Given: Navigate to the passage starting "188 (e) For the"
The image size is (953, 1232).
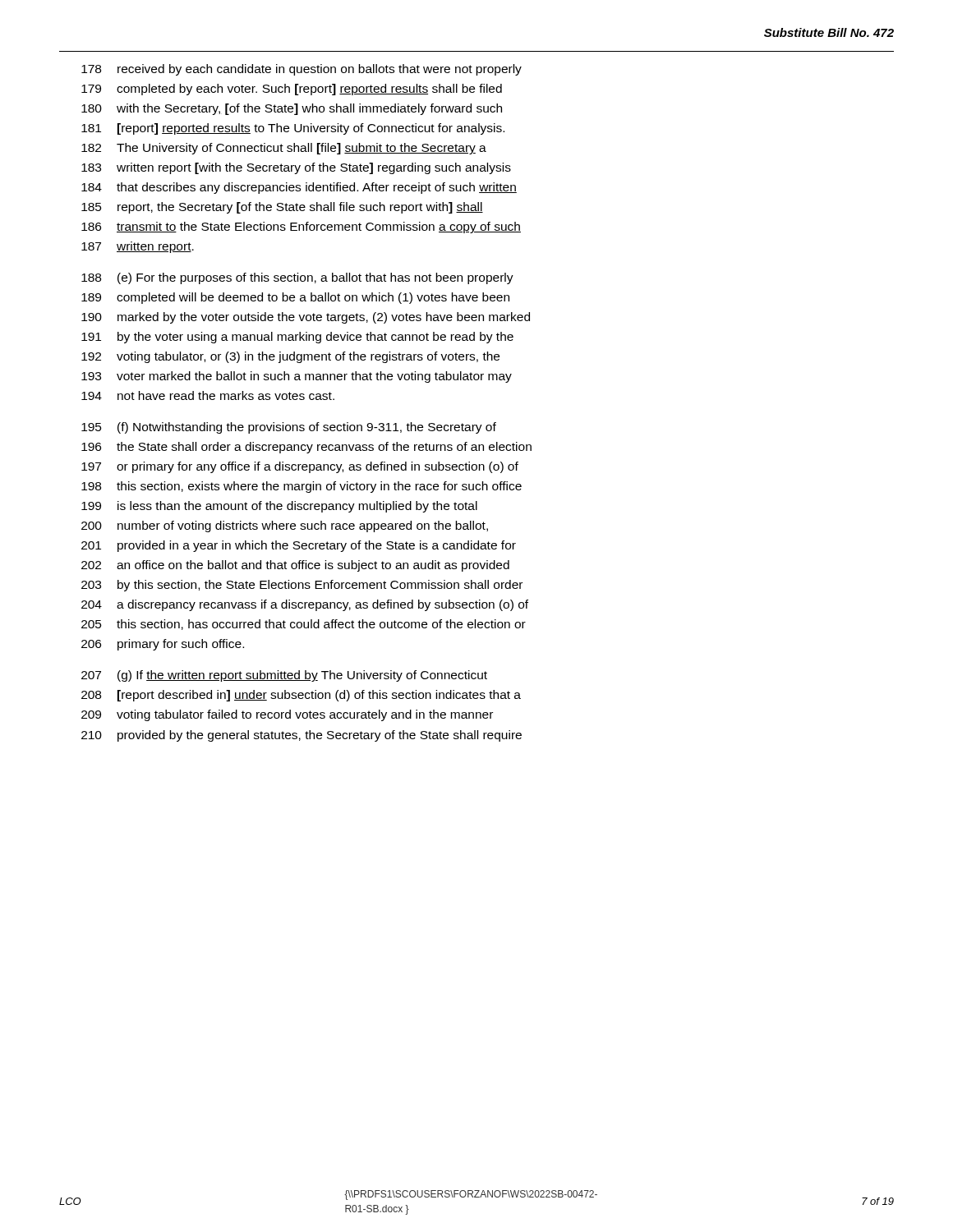Looking at the screenshot, I should (x=476, y=337).
